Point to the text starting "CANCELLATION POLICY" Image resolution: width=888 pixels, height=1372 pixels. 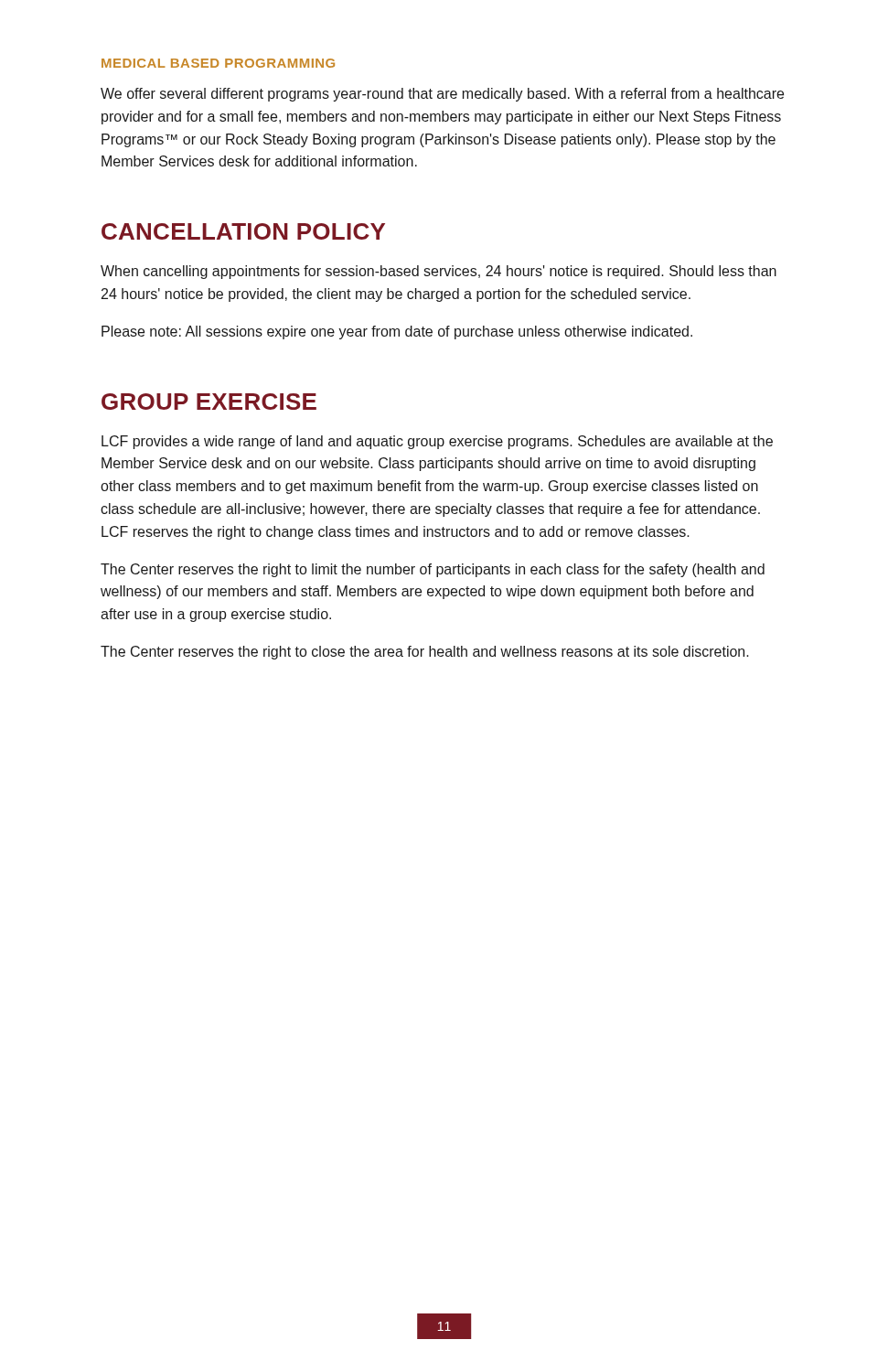click(x=243, y=232)
